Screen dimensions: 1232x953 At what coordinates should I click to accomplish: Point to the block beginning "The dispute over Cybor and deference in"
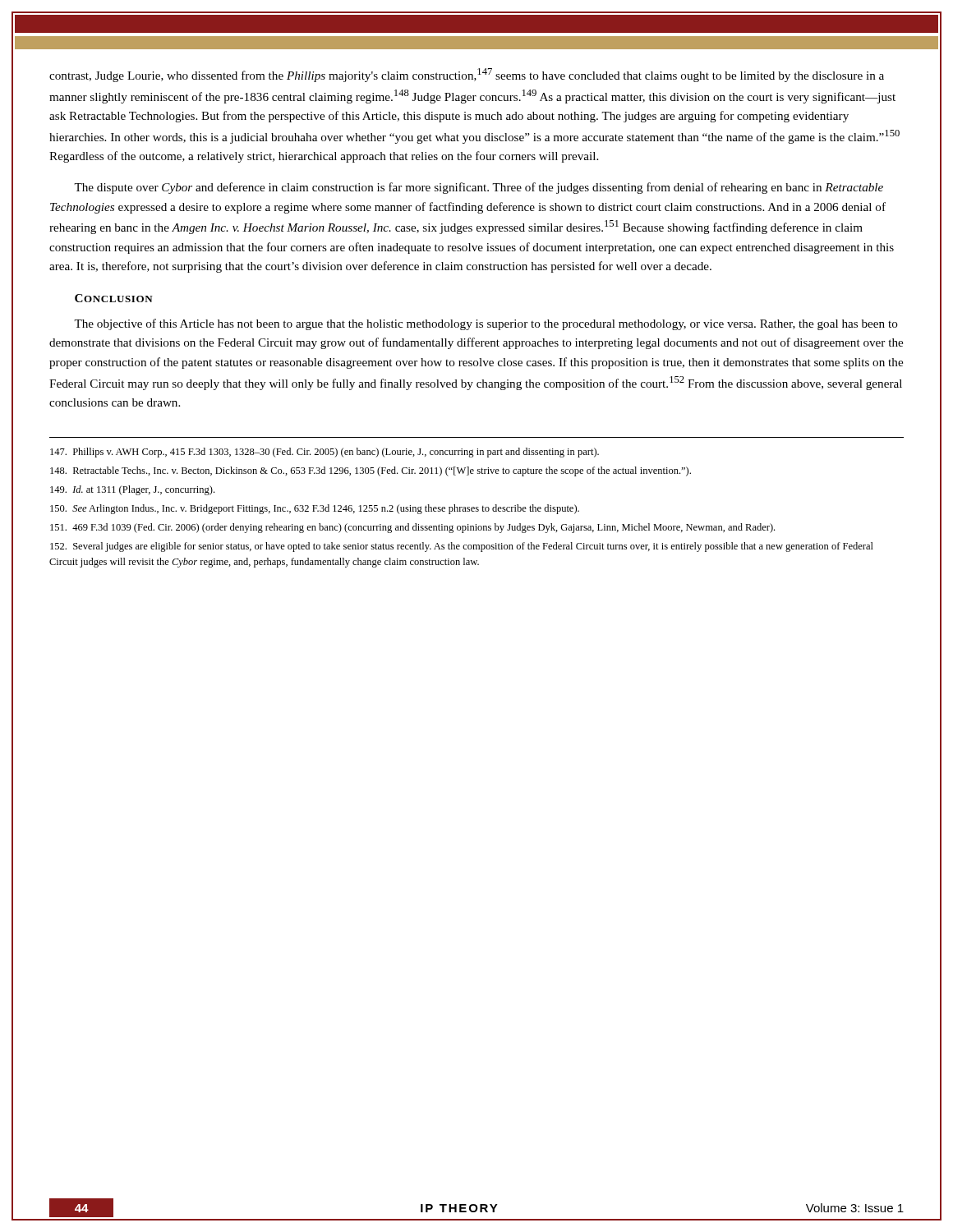pos(476,227)
